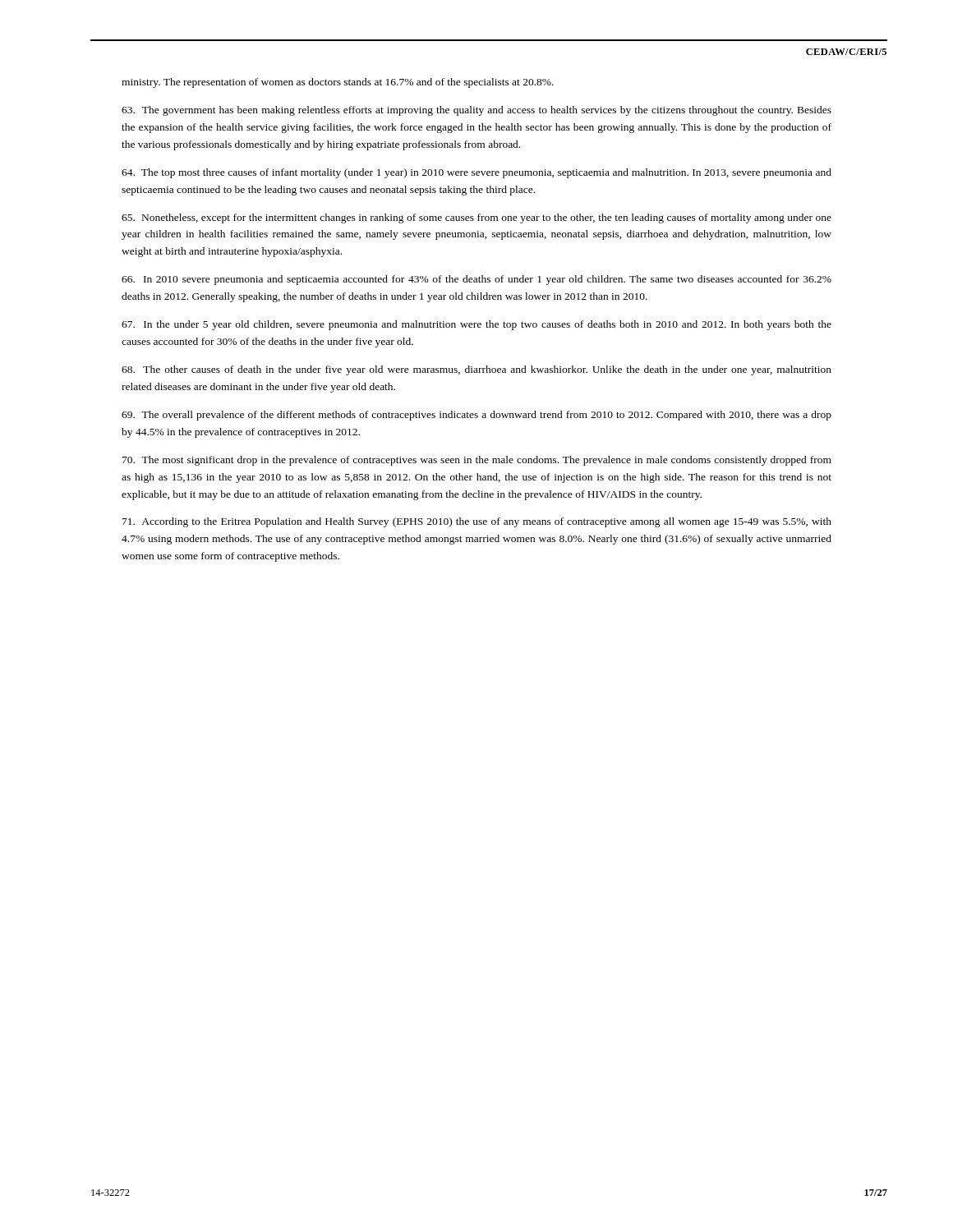Click on the text block that reads "In the under 5 year old children, severe"
953x1232 pixels.
[476, 333]
